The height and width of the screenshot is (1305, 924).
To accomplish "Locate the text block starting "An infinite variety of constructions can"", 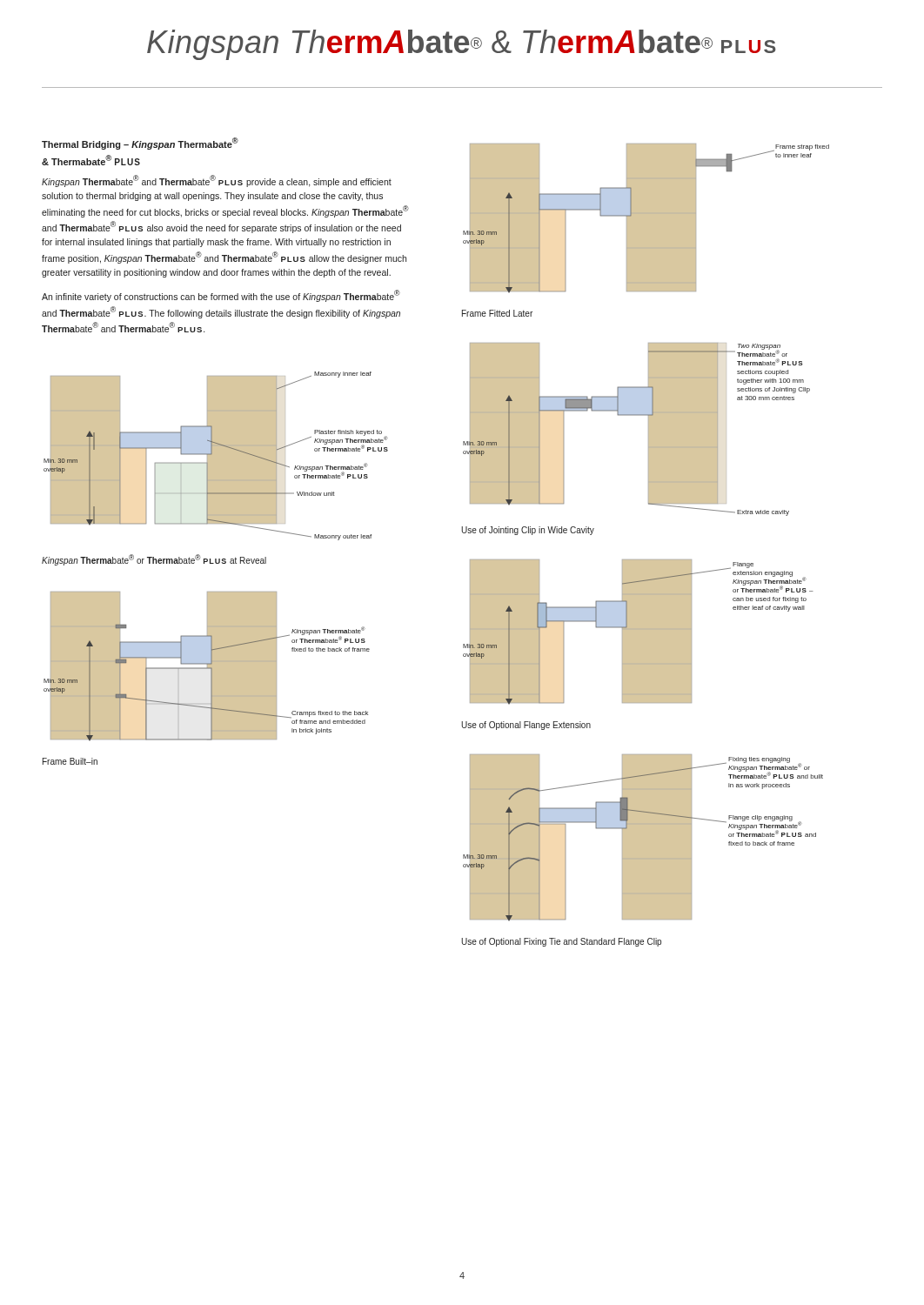I will pyautogui.click(x=221, y=311).
